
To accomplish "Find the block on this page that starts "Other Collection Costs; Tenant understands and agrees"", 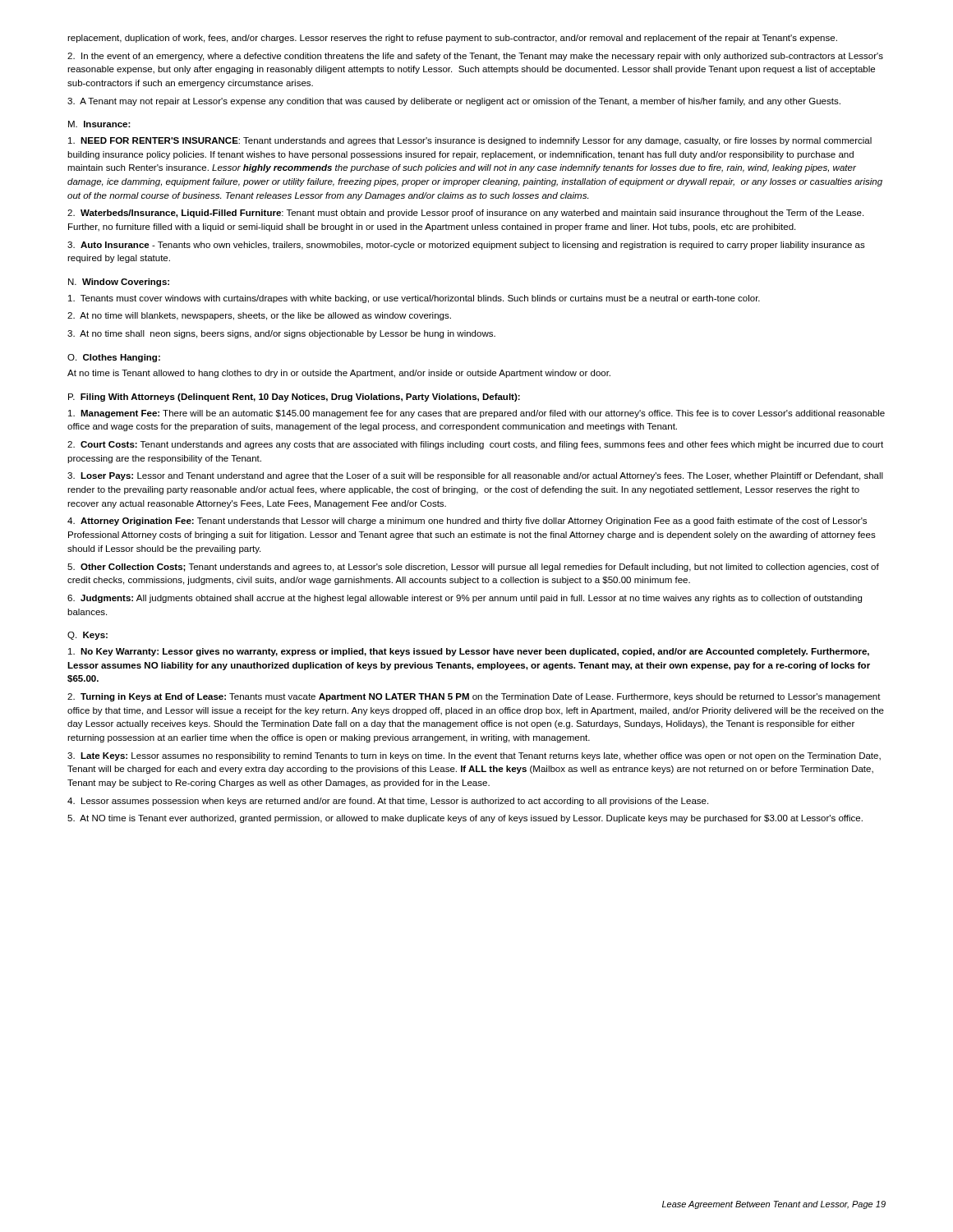I will click(473, 573).
